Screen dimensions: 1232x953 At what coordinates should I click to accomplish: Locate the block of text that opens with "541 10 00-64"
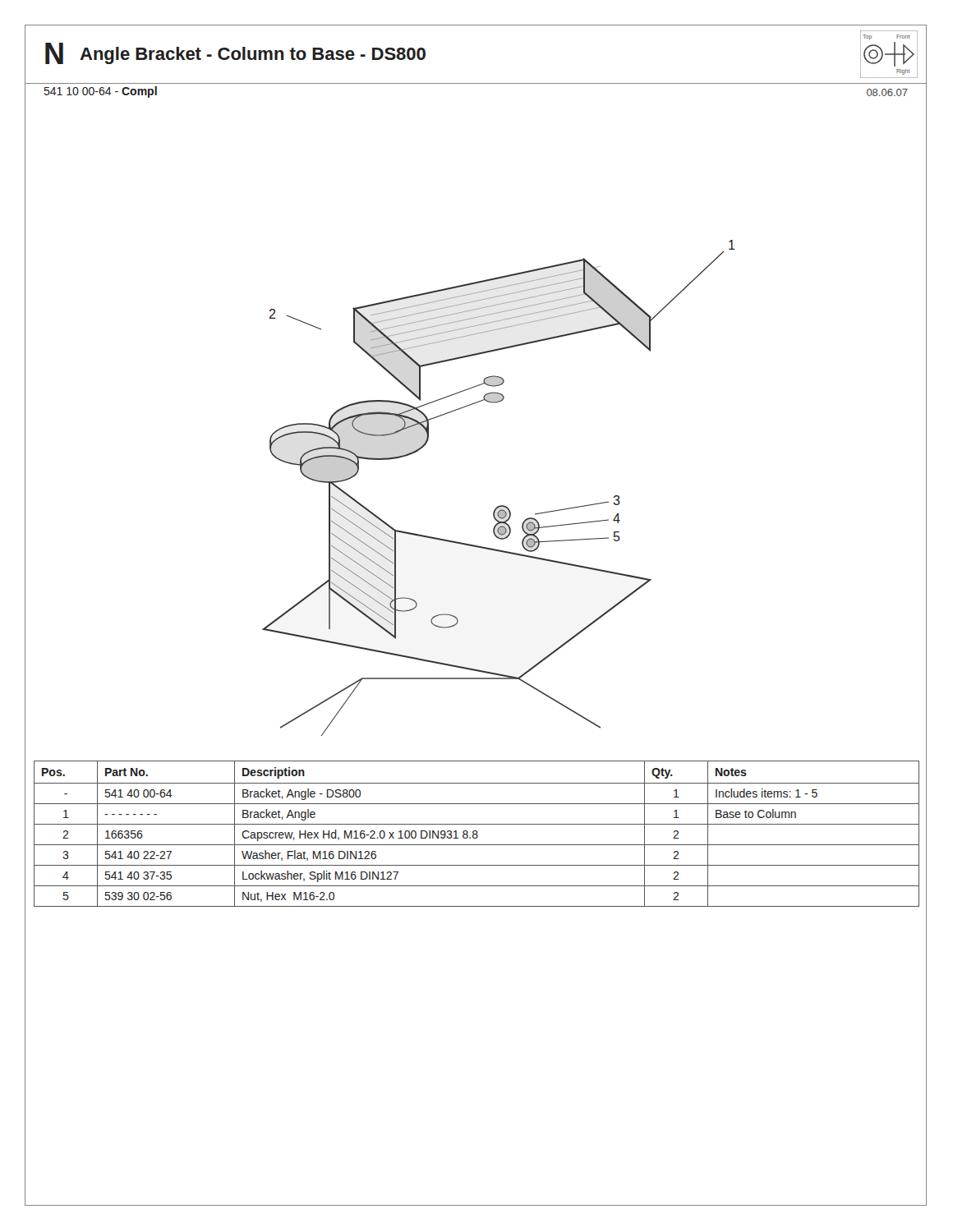pos(100,91)
